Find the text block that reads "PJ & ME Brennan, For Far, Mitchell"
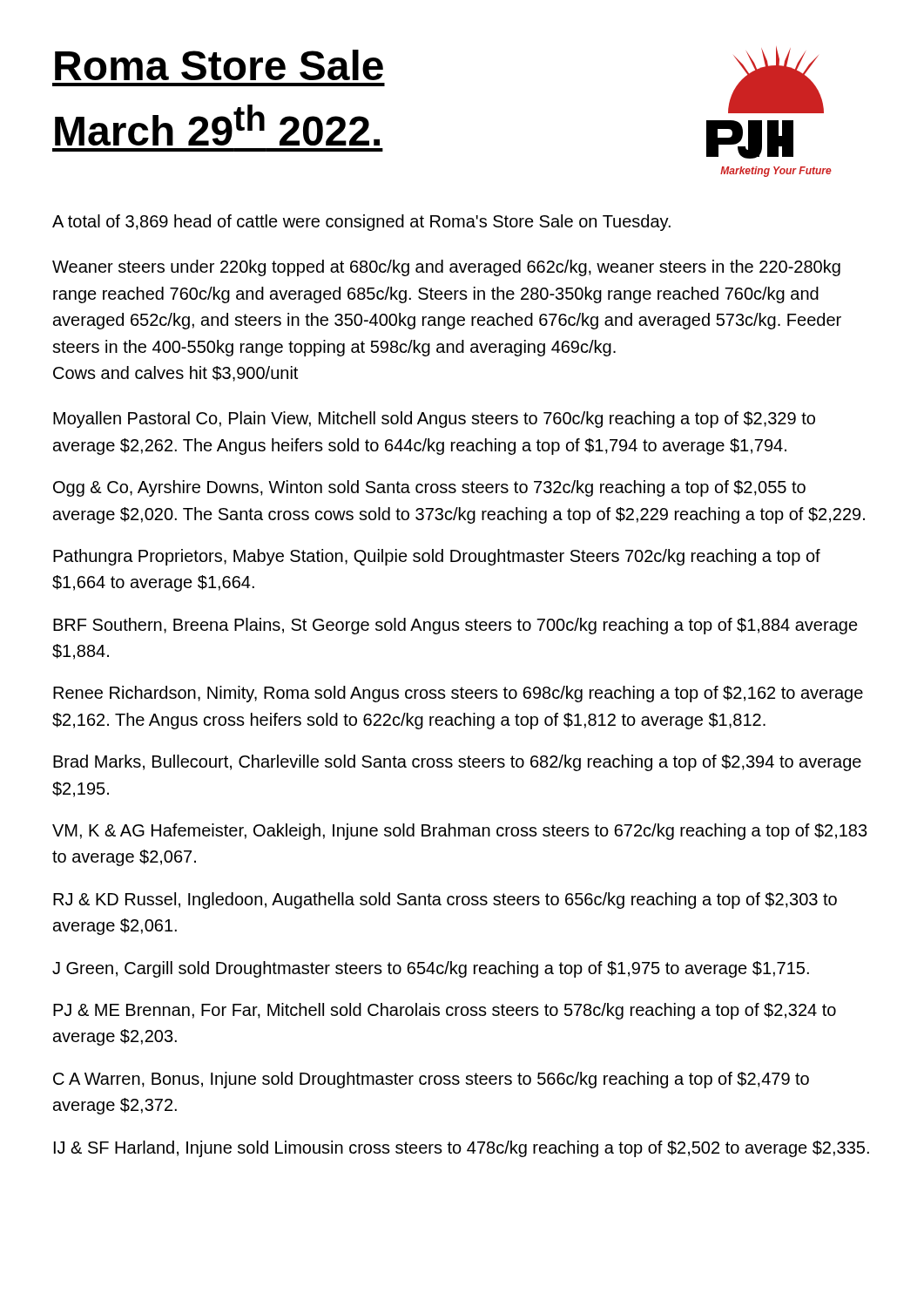The image size is (924, 1307). click(444, 1023)
